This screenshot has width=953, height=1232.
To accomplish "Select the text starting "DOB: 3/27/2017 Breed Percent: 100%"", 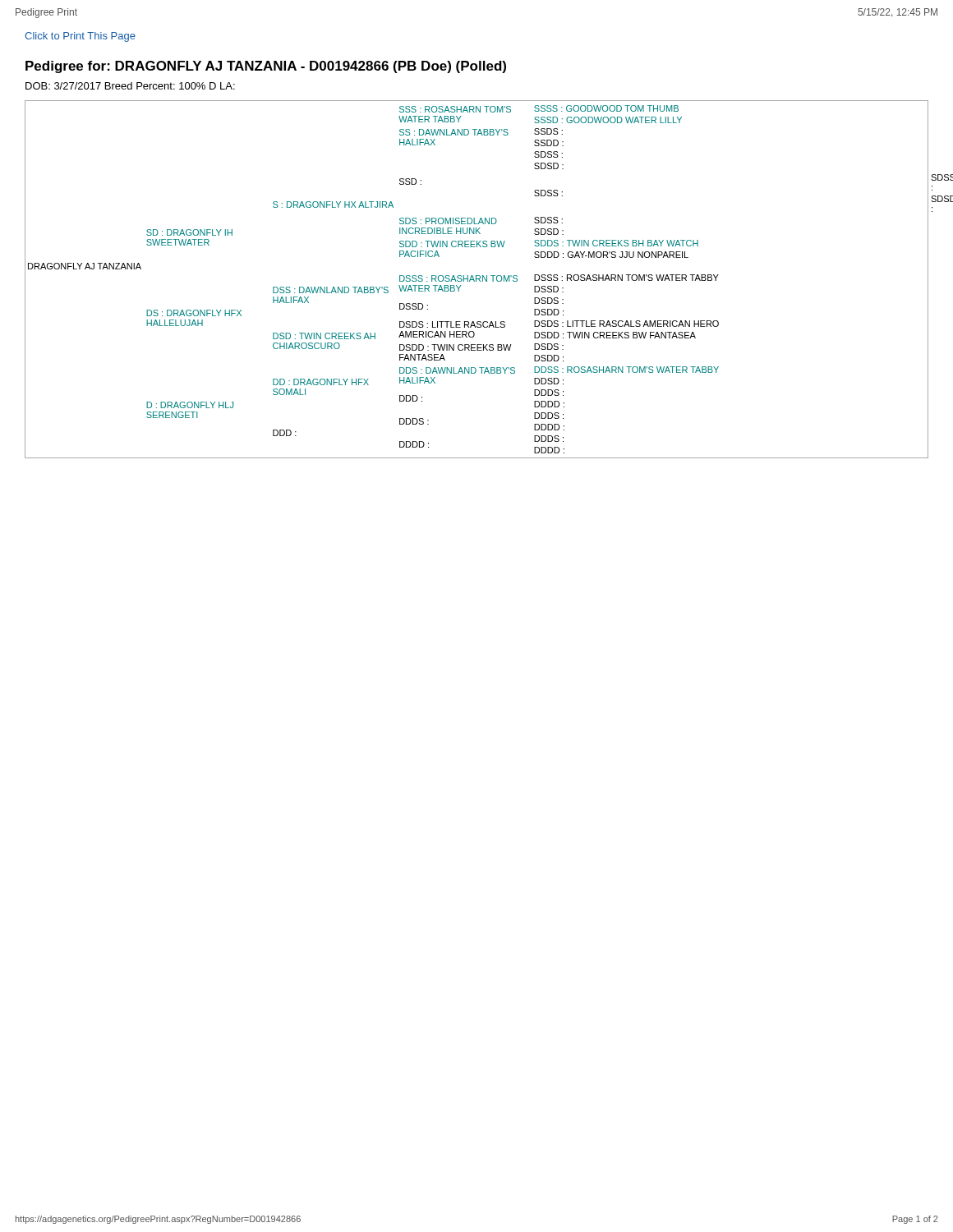I will pyautogui.click(x=130, y=86).
